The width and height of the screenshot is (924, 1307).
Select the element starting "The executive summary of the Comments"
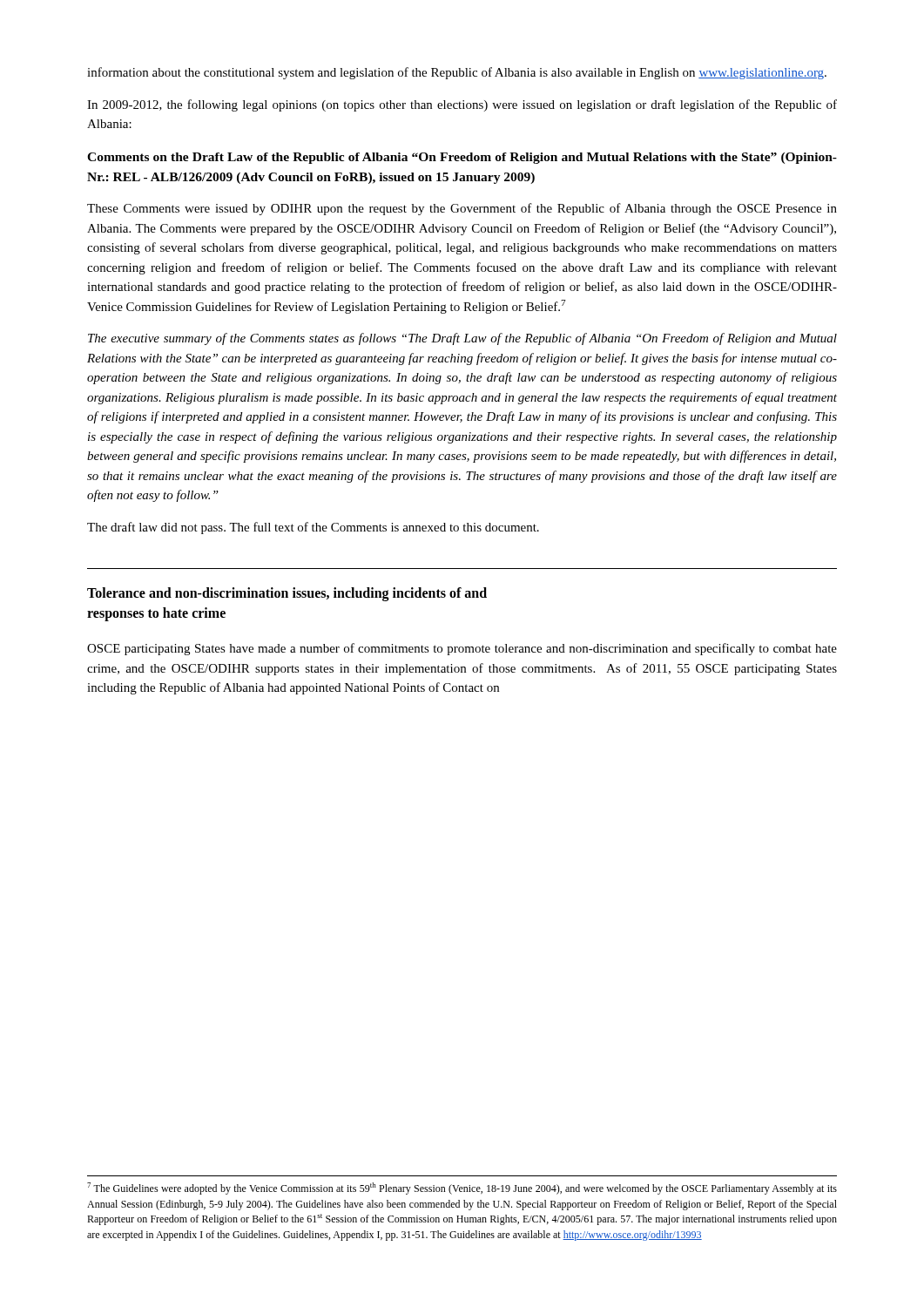[x=462, y=417]
